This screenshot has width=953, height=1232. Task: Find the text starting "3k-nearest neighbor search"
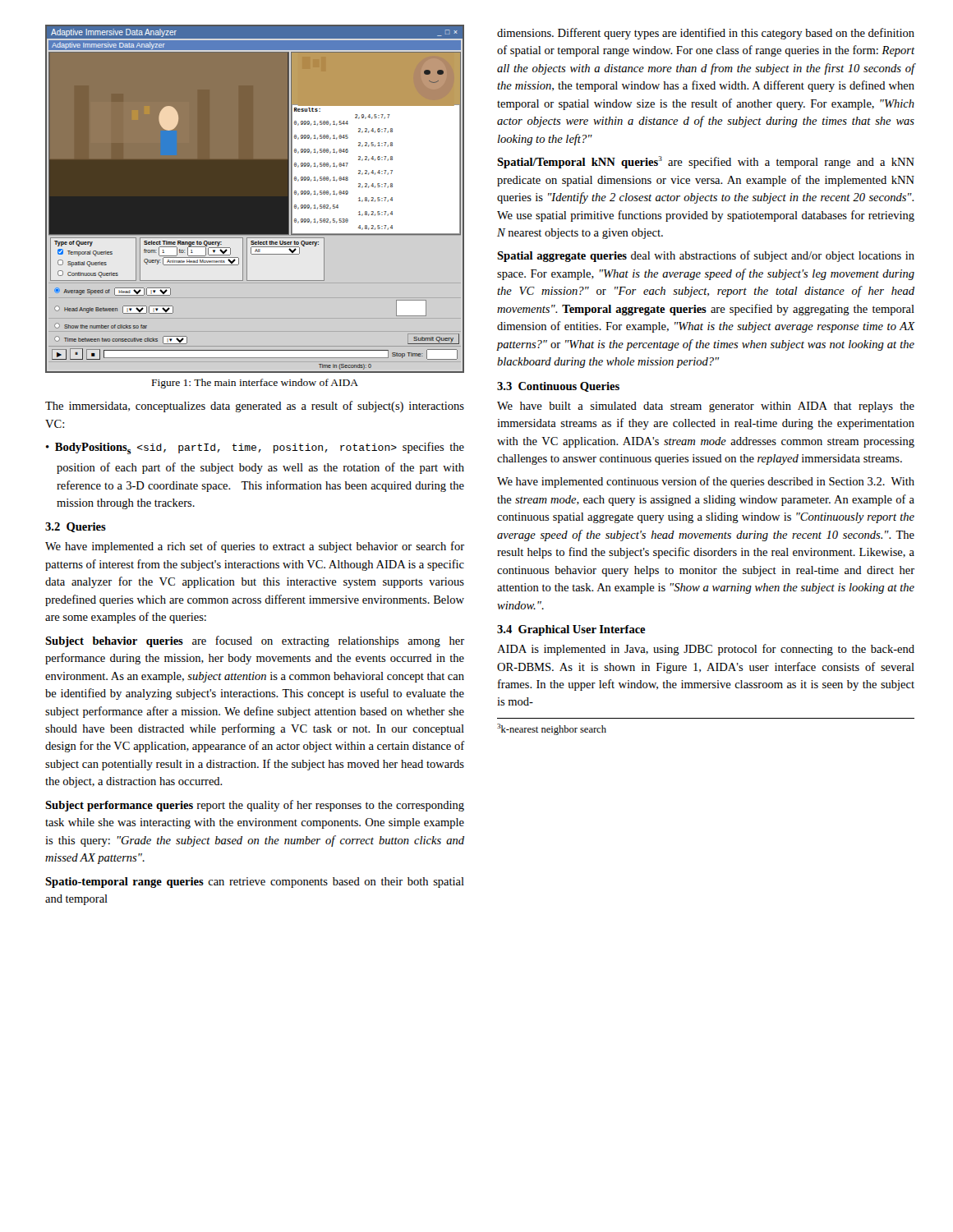coord(552,728)
